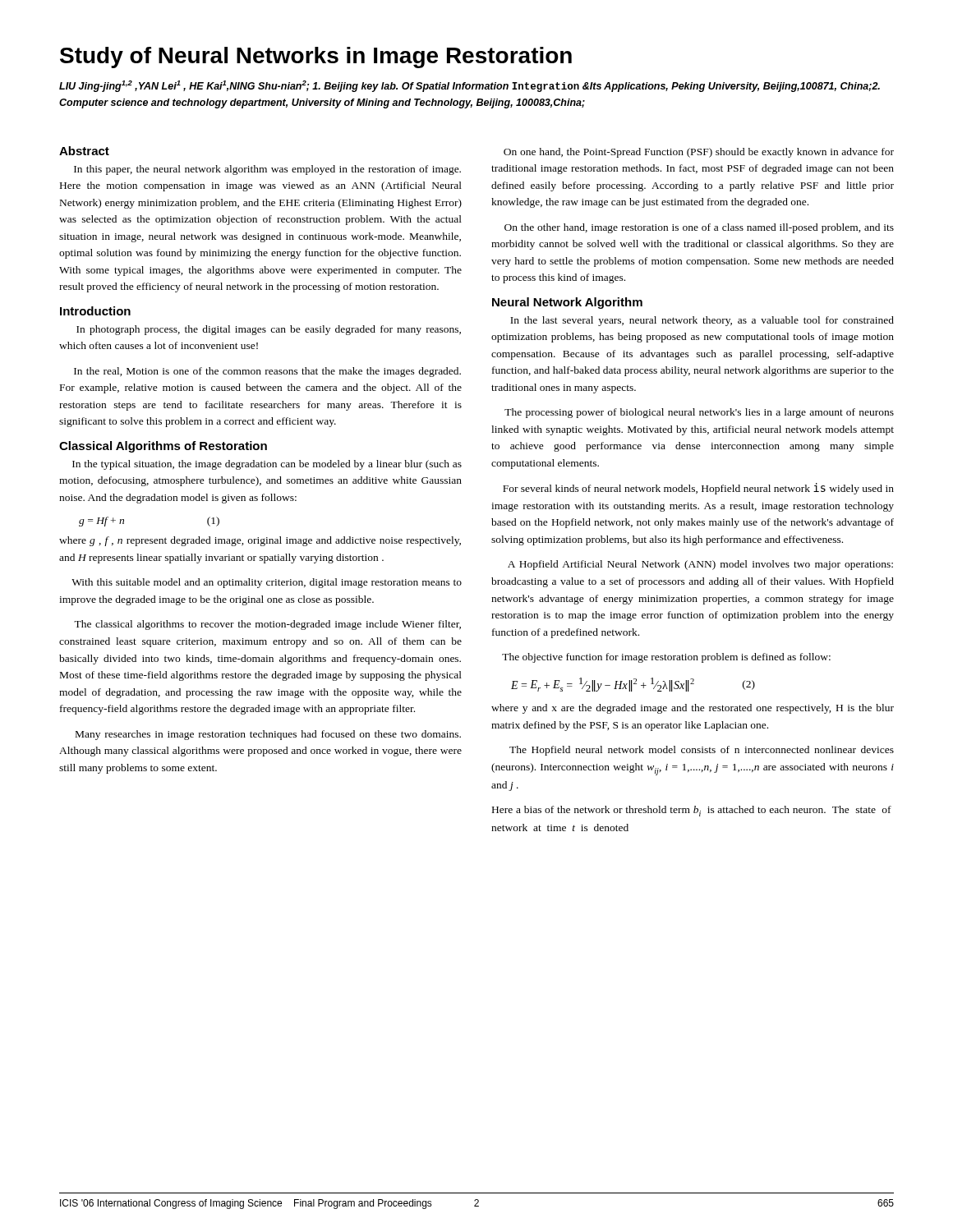The height and width of the screenshot is (1232, 953).
Task: Find the region starting "With this suitable model"
Action: click(x=260, y=591)
